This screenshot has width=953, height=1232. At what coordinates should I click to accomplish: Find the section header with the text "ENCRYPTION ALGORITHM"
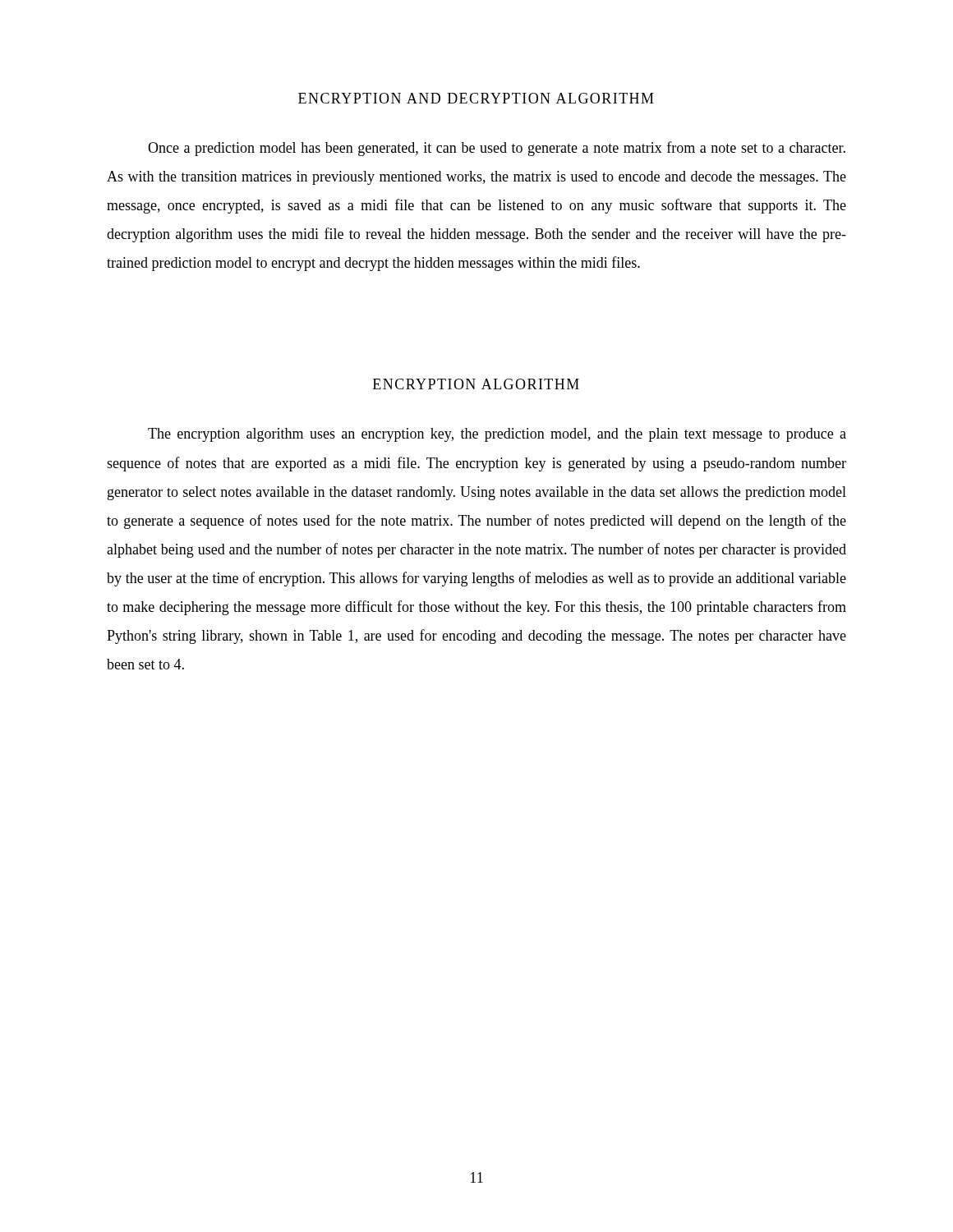[x=476, y=385]
